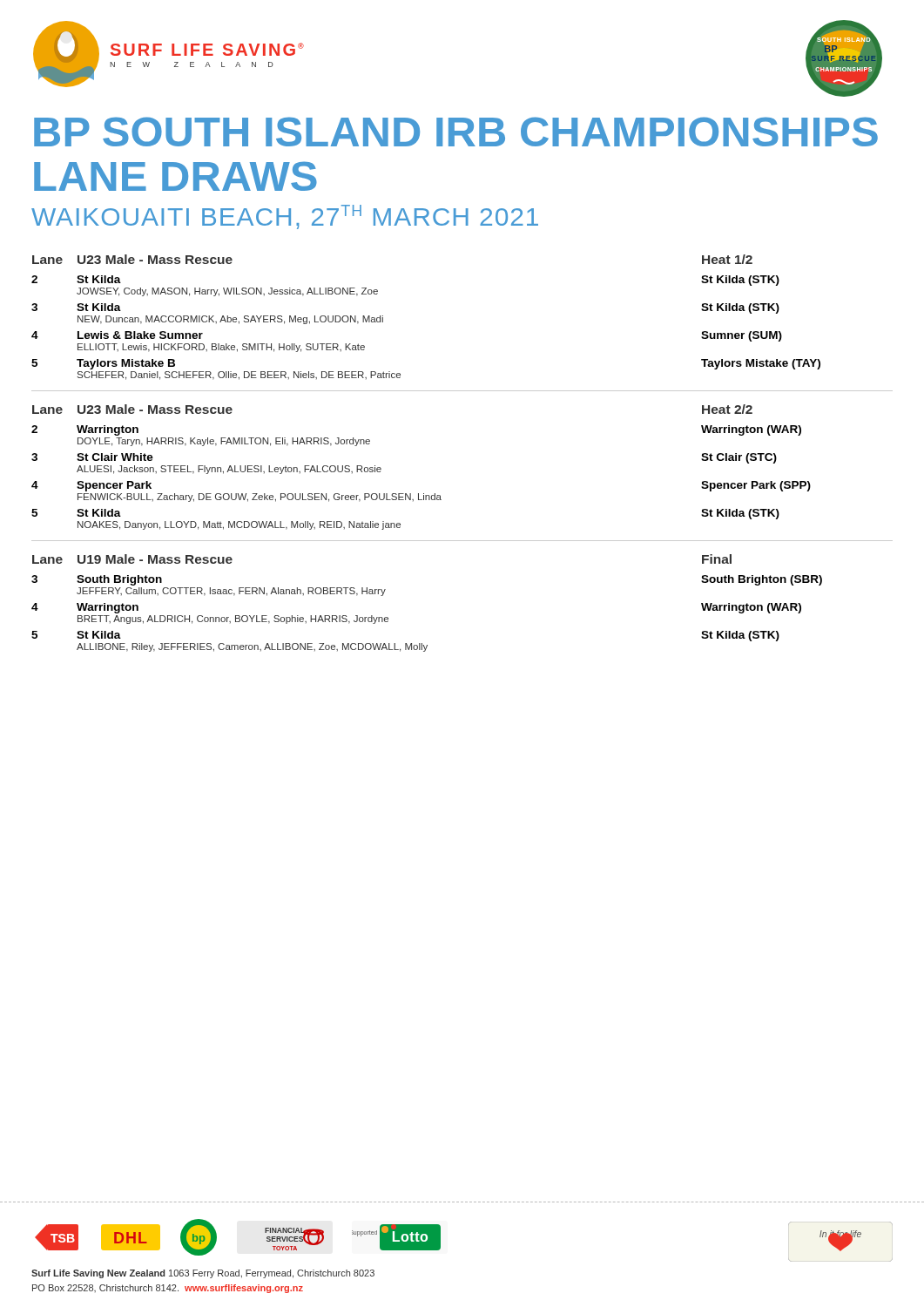924x1307 pixels.
Task: Locate the text starting "Lane U23 Male - Mass Rescue Heat 2/2"
Action: pyautogui.click(x=43, y=408)
